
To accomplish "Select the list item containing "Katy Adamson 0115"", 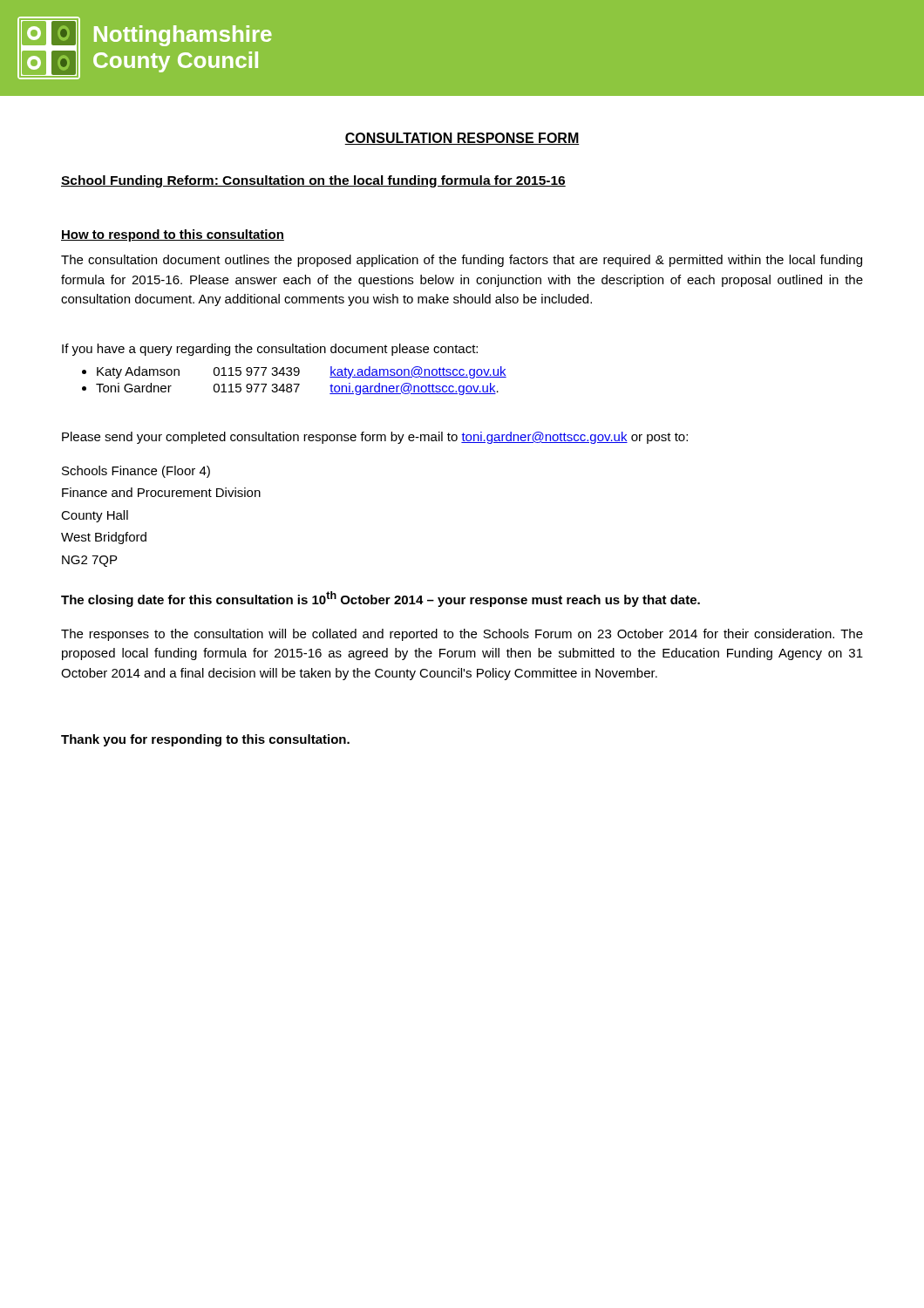I will click(479, 372).
